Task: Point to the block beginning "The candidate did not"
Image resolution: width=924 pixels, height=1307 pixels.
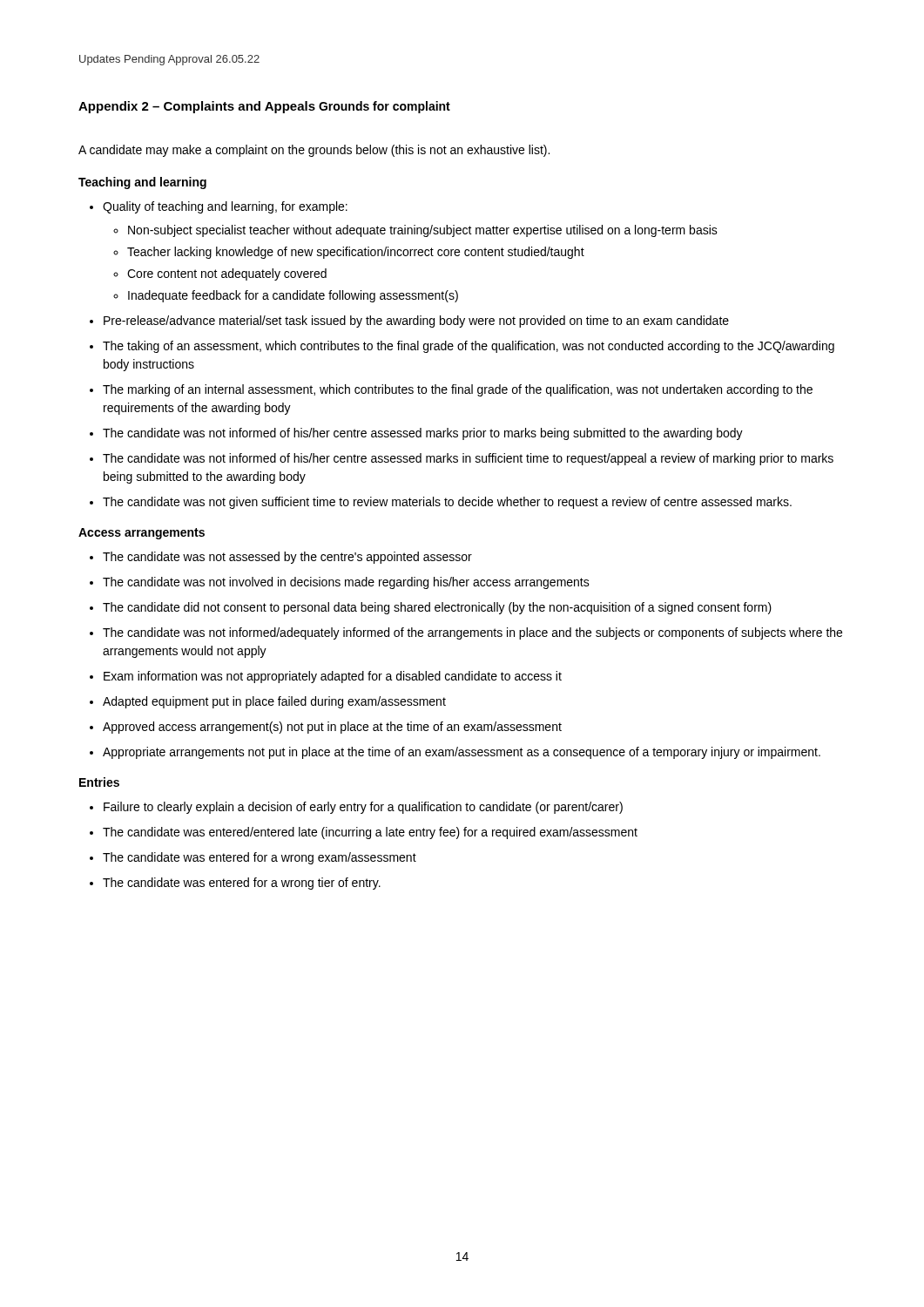Action: click(437, 607)
